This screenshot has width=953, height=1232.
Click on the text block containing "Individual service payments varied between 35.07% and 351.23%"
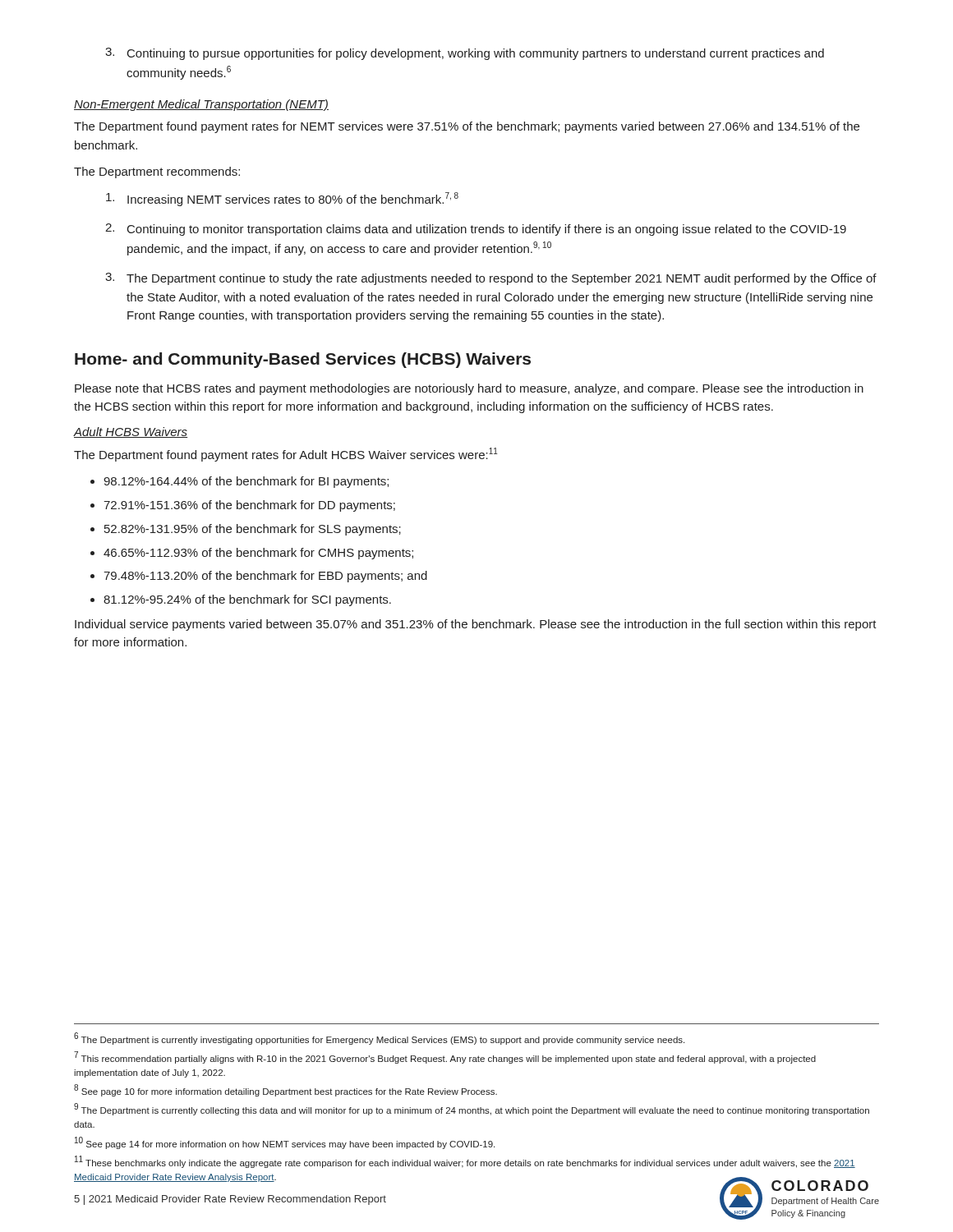(x=476, y=633)
